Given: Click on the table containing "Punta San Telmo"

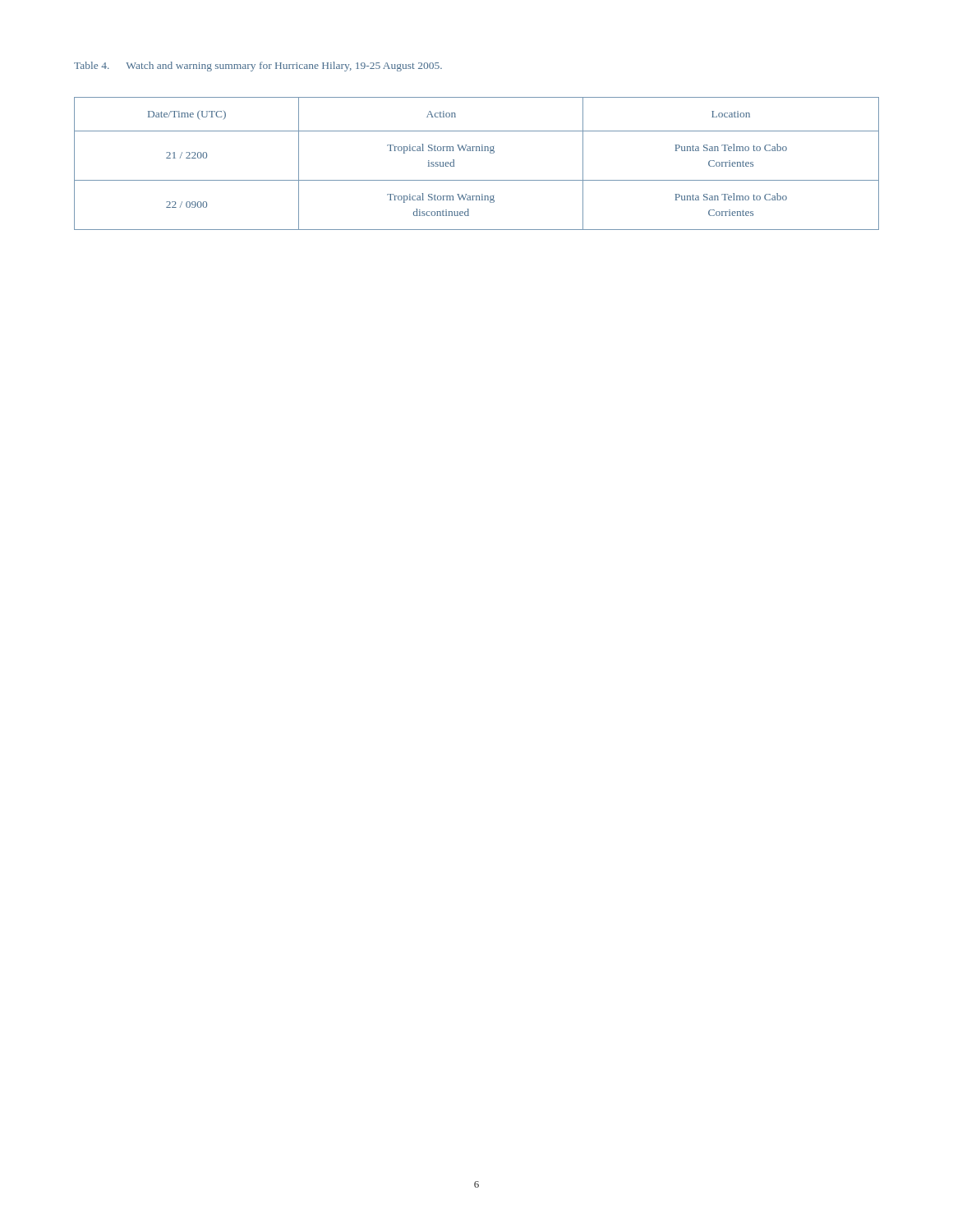Looking at the screenshot, I should click(x=476, y=163).
